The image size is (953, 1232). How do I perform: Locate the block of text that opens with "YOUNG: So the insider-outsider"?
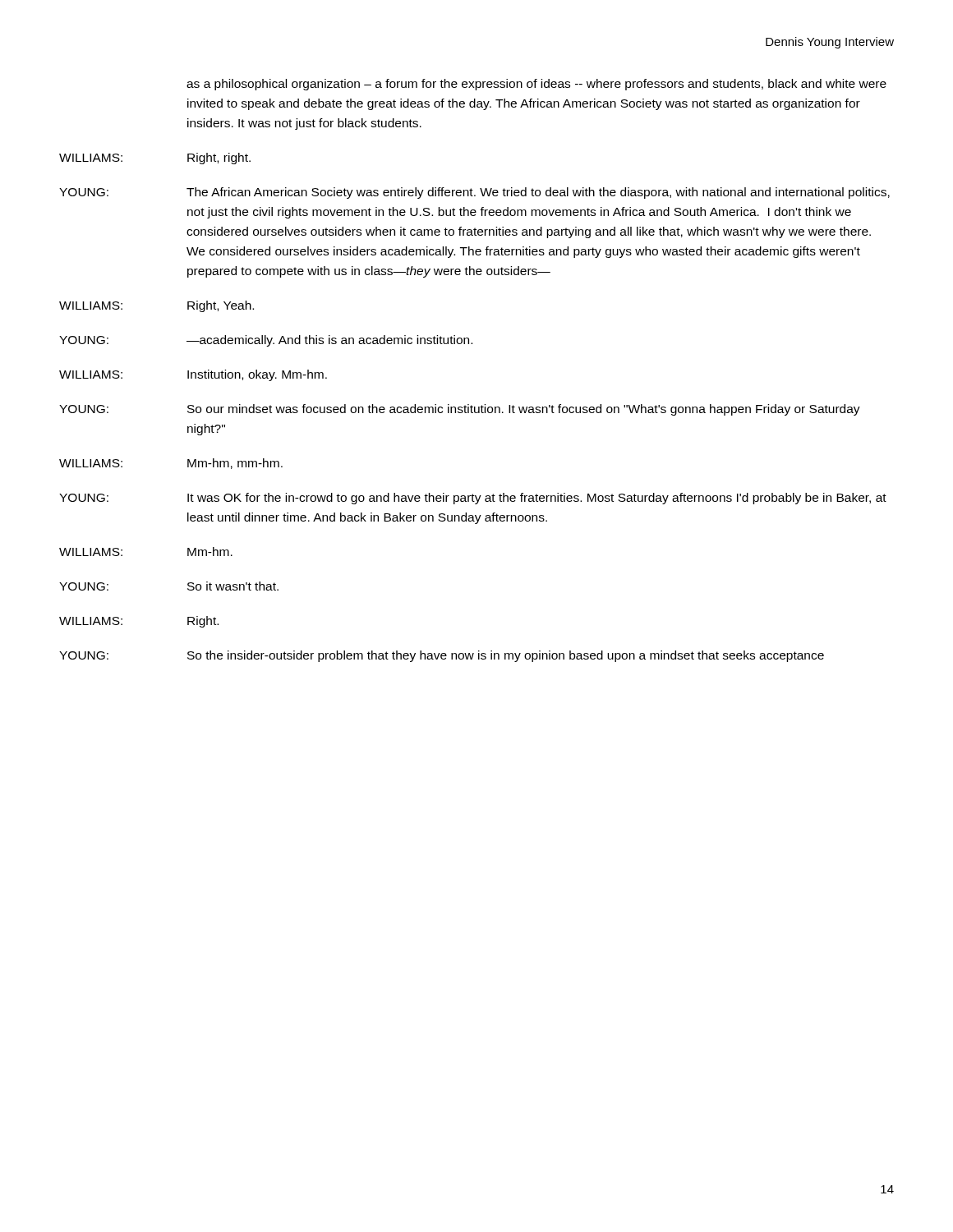[x=476, y=656]
